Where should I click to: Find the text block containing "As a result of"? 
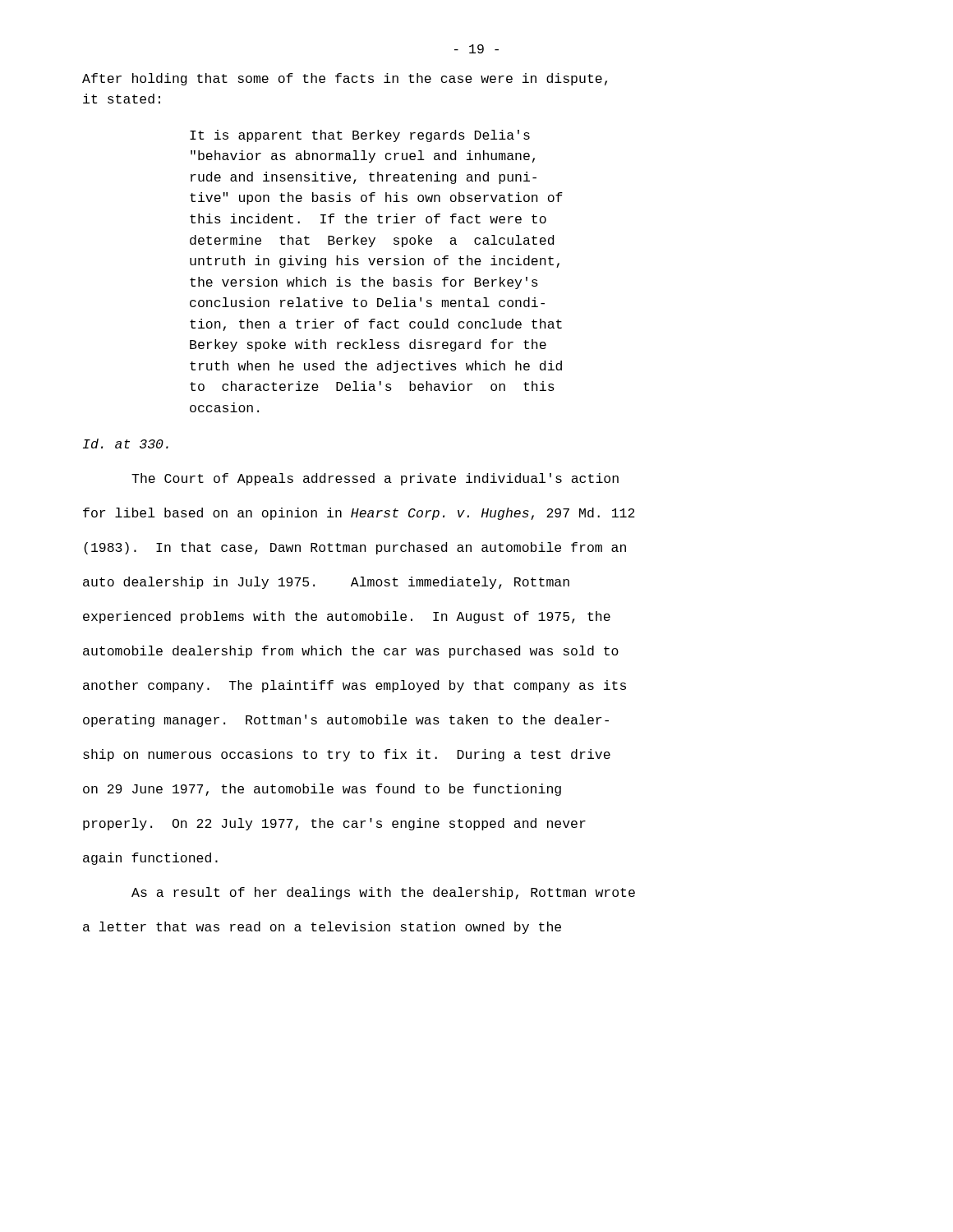383,893
